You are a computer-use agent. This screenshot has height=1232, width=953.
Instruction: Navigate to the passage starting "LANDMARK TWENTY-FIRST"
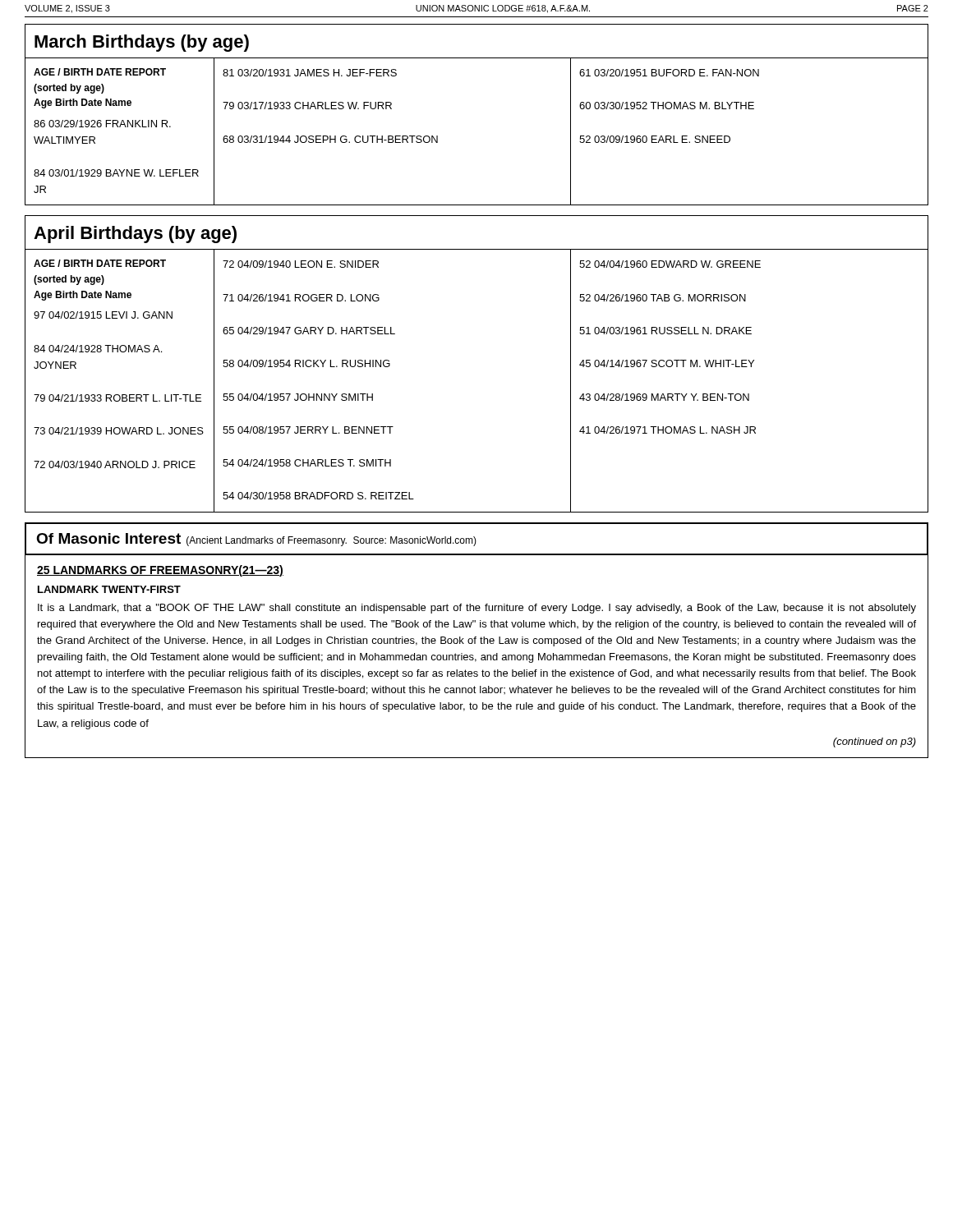pos(109,589)
